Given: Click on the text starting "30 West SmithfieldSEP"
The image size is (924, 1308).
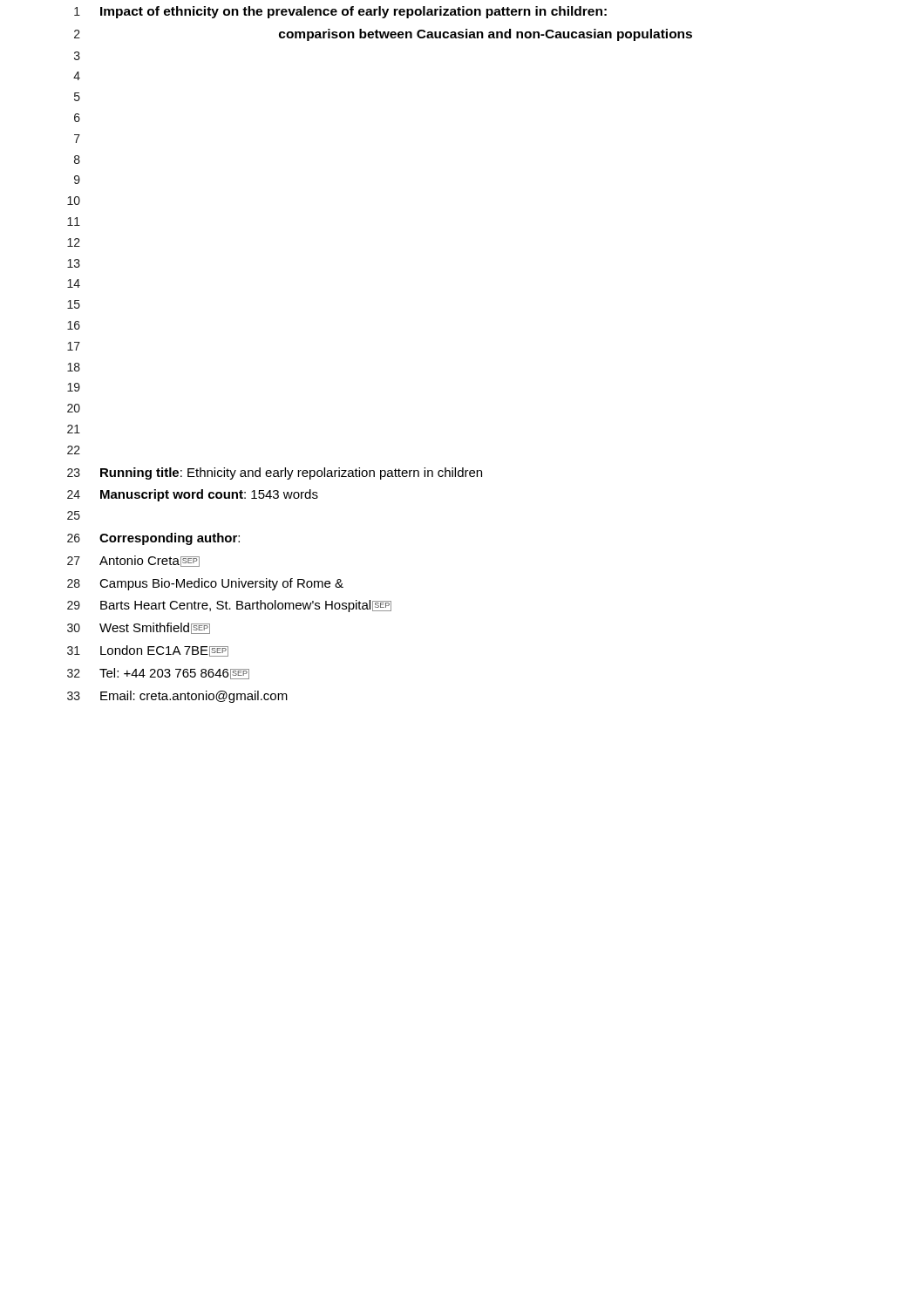Looking at the screenshot, I should point(139,628).
